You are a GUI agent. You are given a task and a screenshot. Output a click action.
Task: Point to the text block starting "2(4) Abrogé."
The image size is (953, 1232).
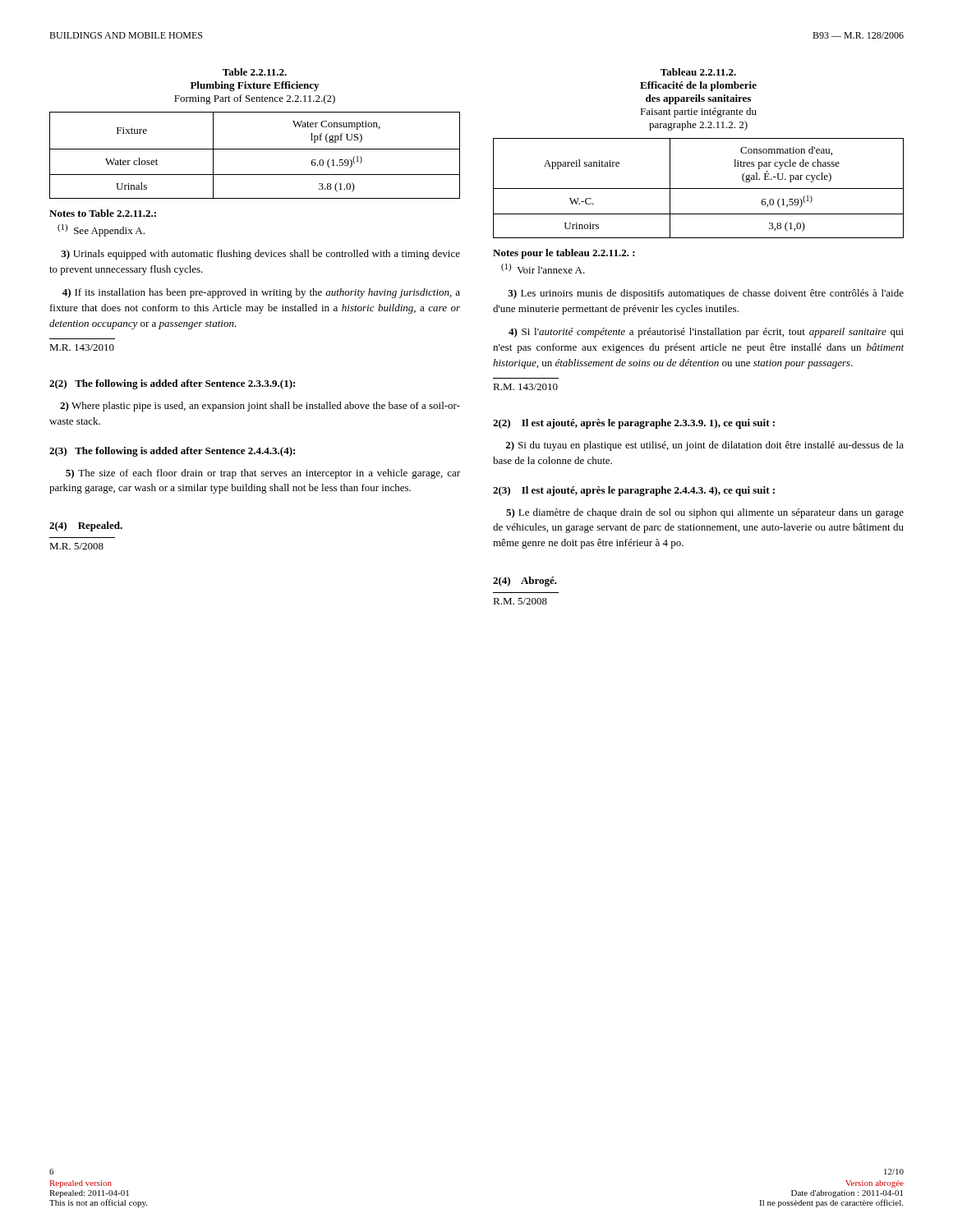525,580
